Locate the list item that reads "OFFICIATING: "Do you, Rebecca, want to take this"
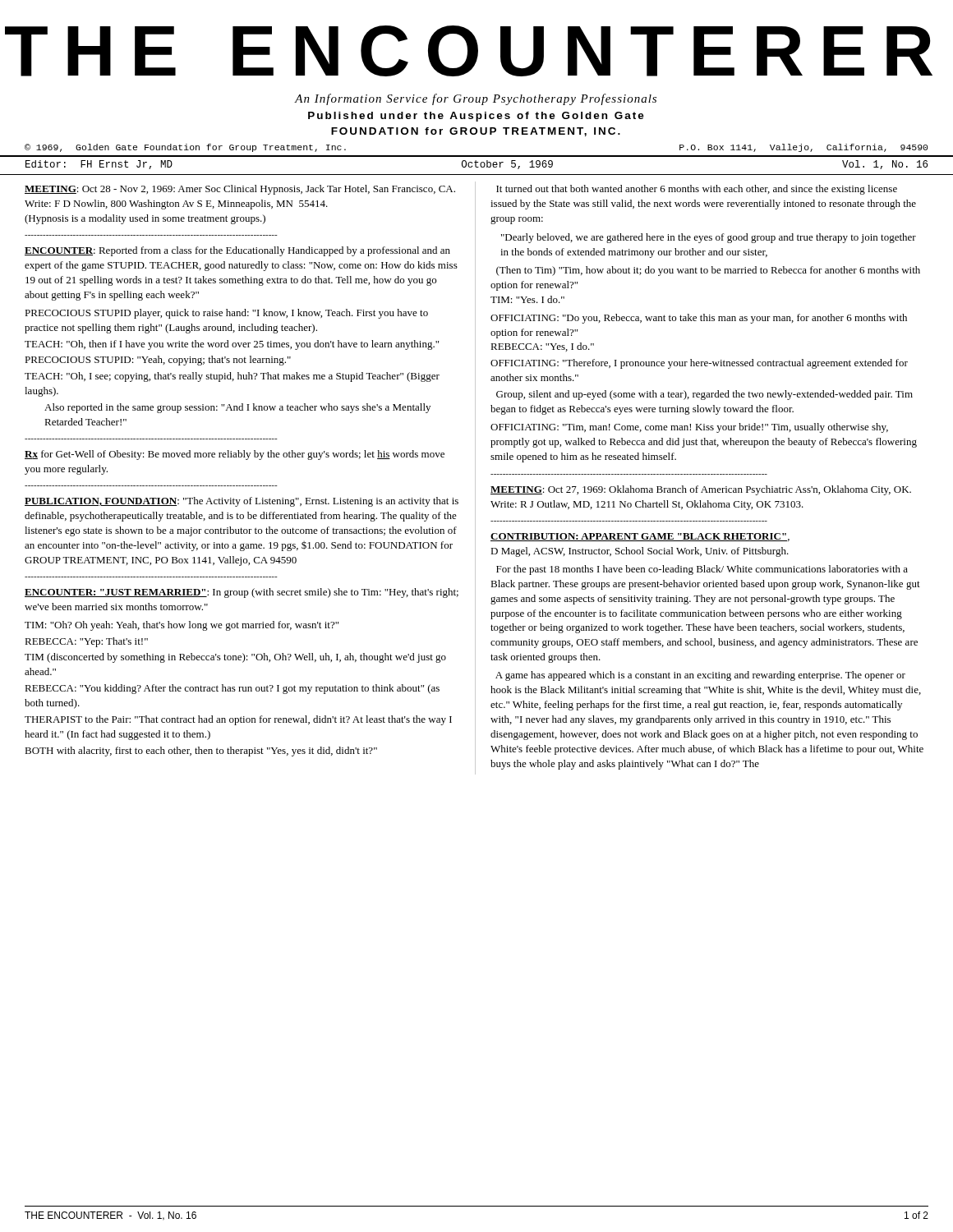Image resolution: width=953 pixels, height=1232 pixels. 699,332
